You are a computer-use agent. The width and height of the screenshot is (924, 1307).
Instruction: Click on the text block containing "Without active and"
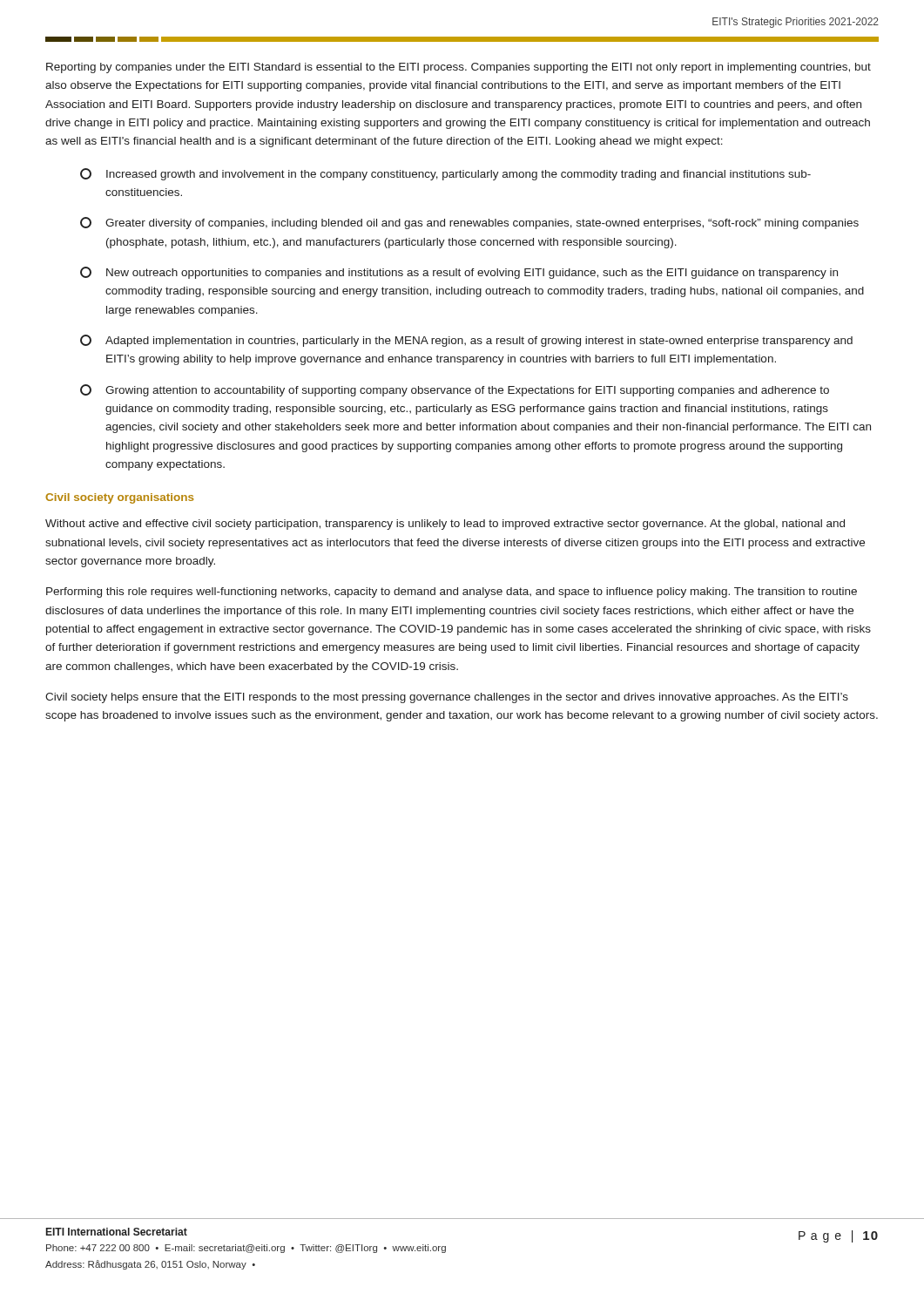[x=455, y=542]
